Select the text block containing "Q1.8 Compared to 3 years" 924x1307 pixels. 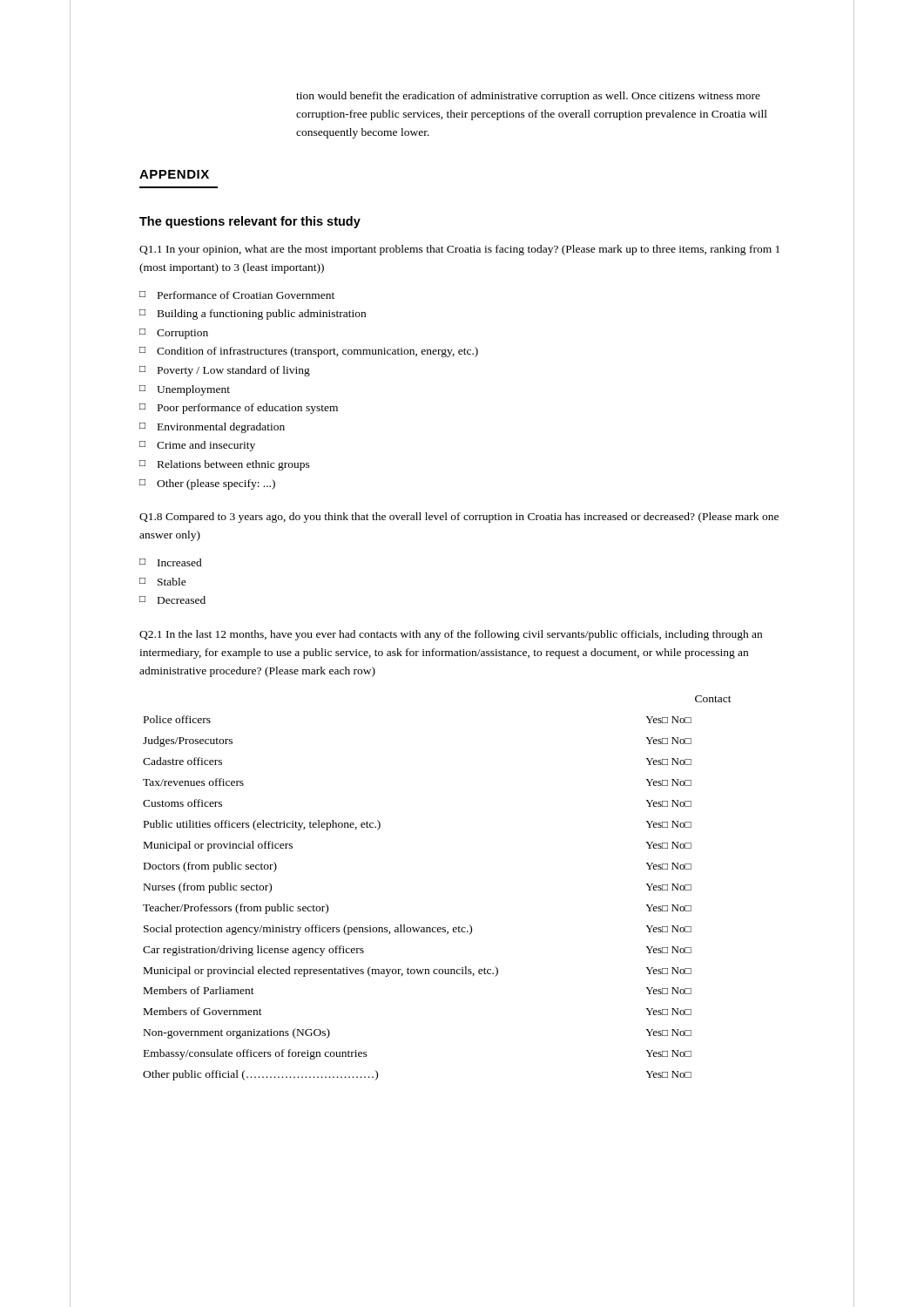459,525
